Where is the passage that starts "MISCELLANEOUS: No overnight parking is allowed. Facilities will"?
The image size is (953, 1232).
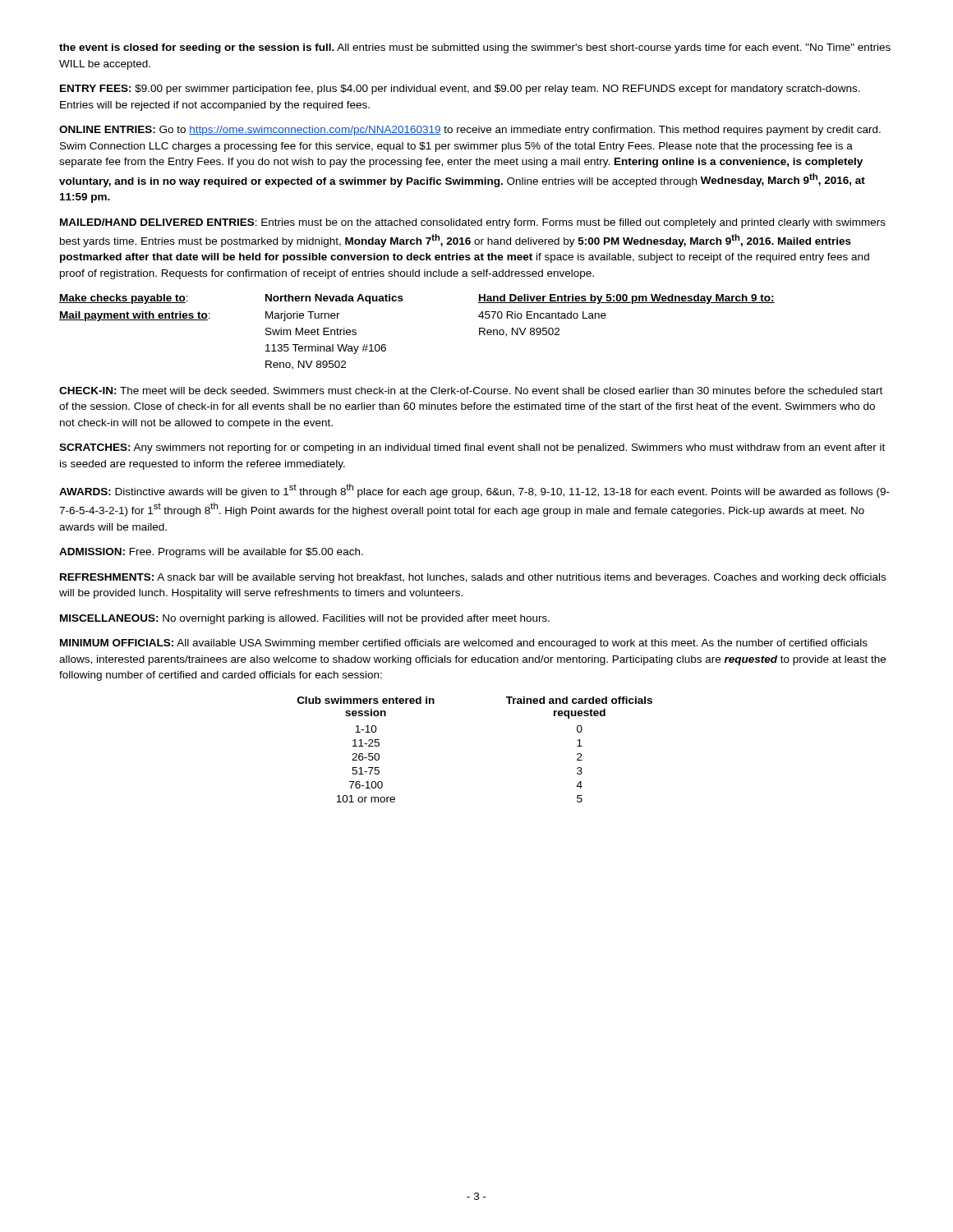pos(305,618)
